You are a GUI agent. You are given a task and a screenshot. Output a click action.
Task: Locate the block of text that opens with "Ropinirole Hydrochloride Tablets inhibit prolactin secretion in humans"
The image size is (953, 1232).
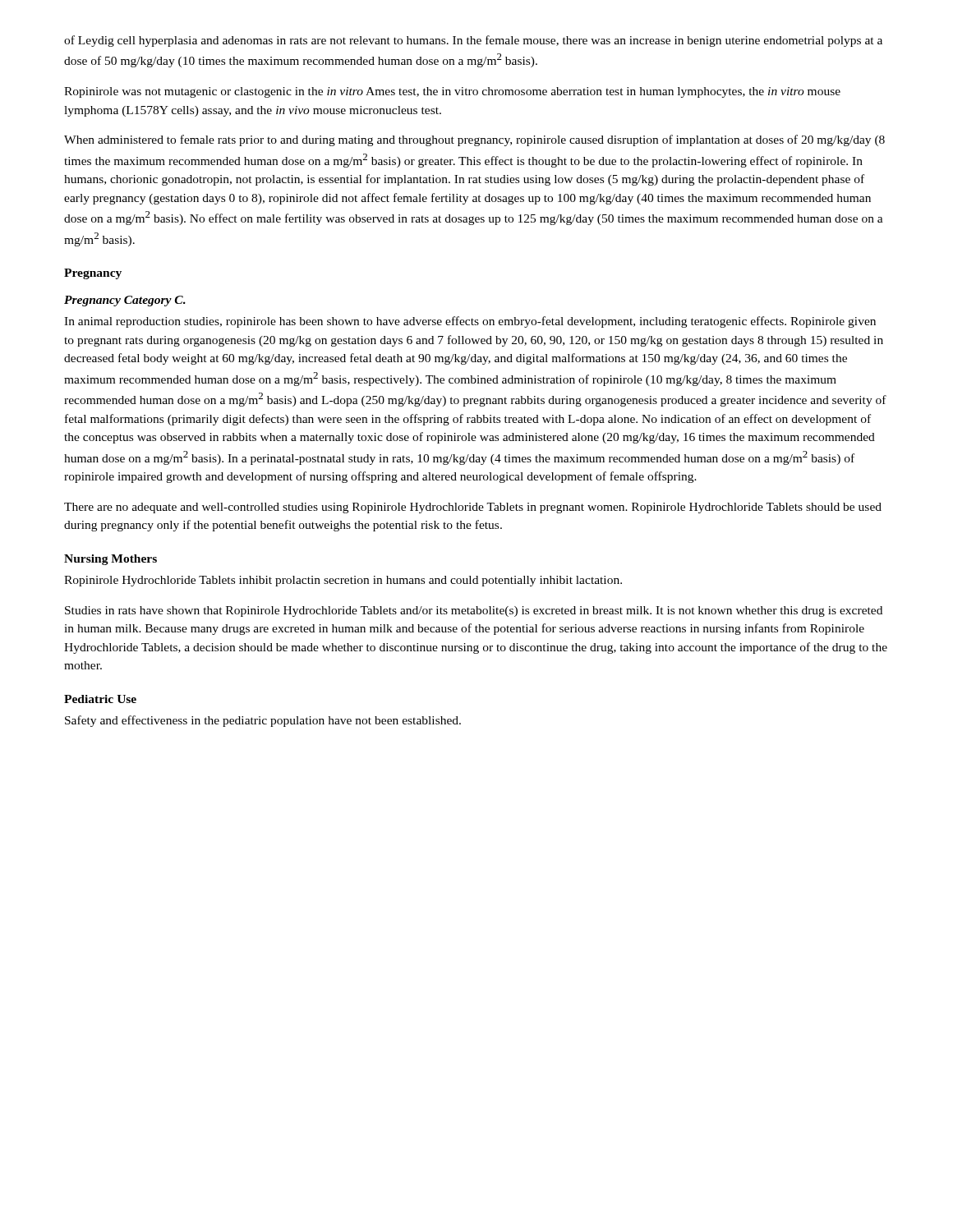[476, 580]
